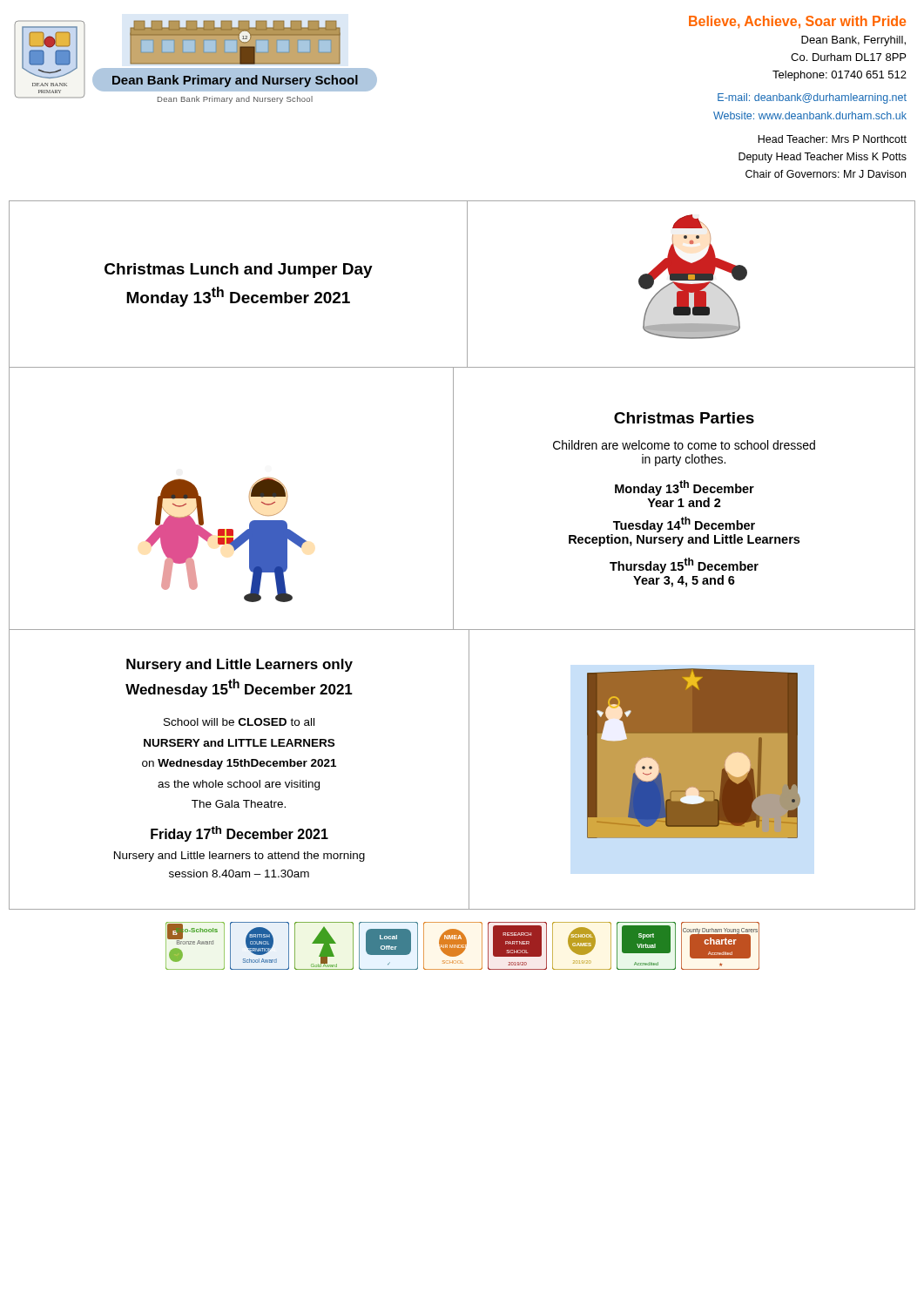Locate the block of text that opens with "School will be CLOSED to all NURSERY"
924x1307 pixels.
coord(239,763)
